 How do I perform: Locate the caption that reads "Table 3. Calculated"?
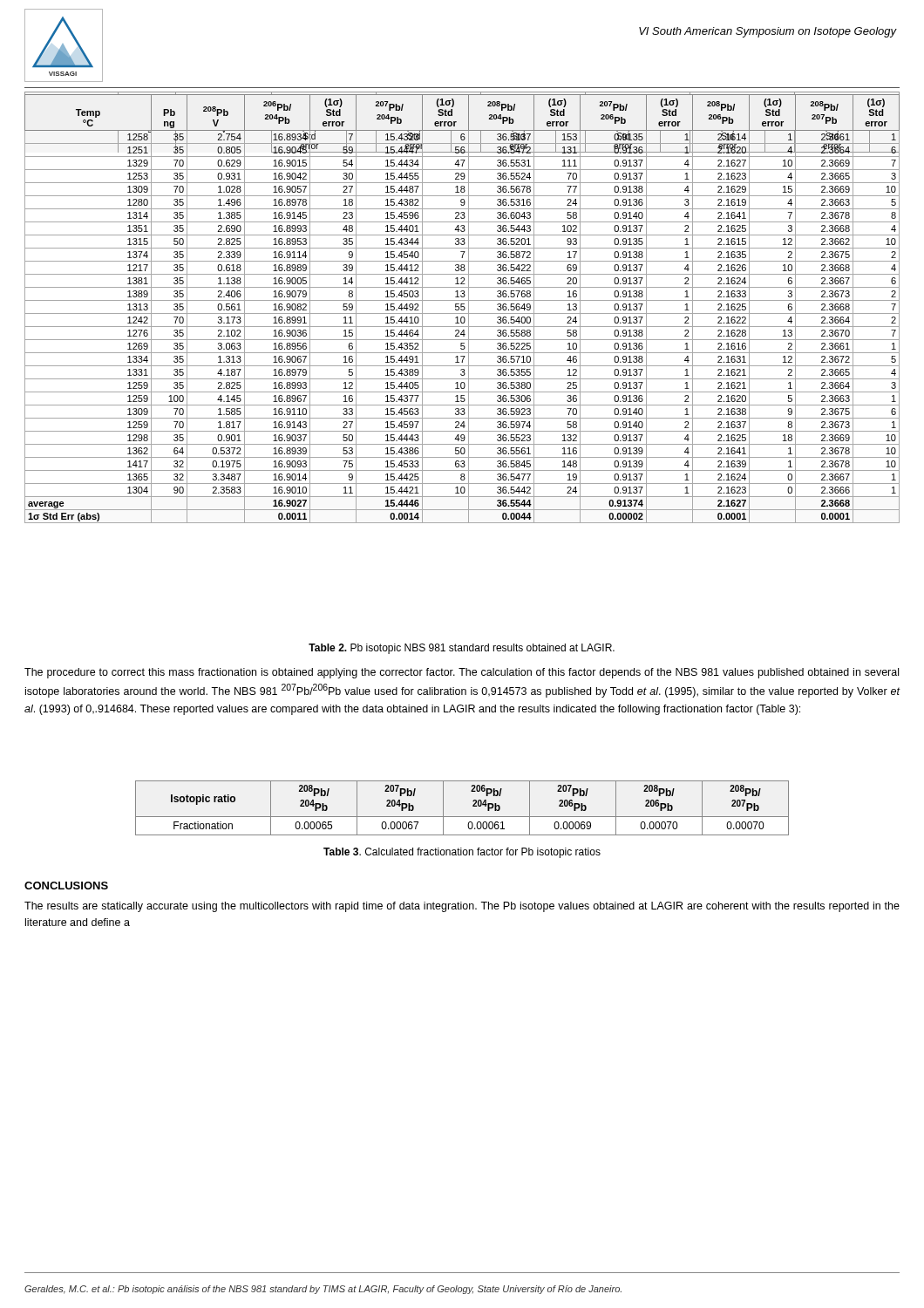point(462,852)
